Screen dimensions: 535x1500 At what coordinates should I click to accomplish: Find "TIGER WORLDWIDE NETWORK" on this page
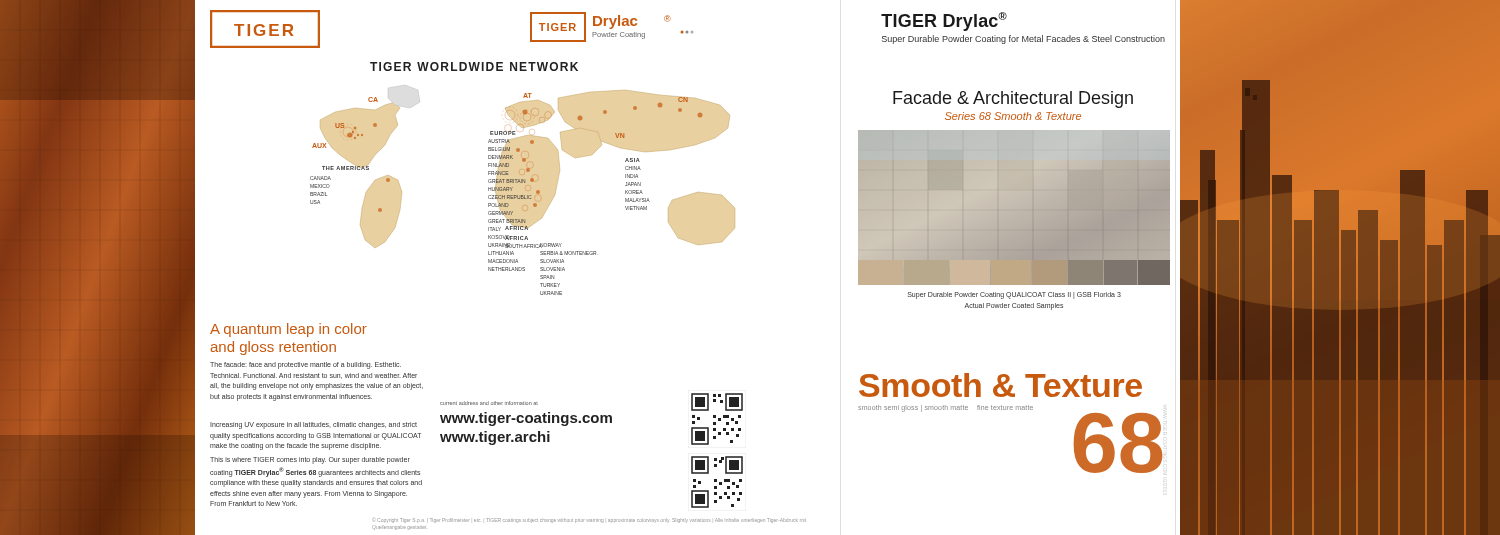pos(475,67)
